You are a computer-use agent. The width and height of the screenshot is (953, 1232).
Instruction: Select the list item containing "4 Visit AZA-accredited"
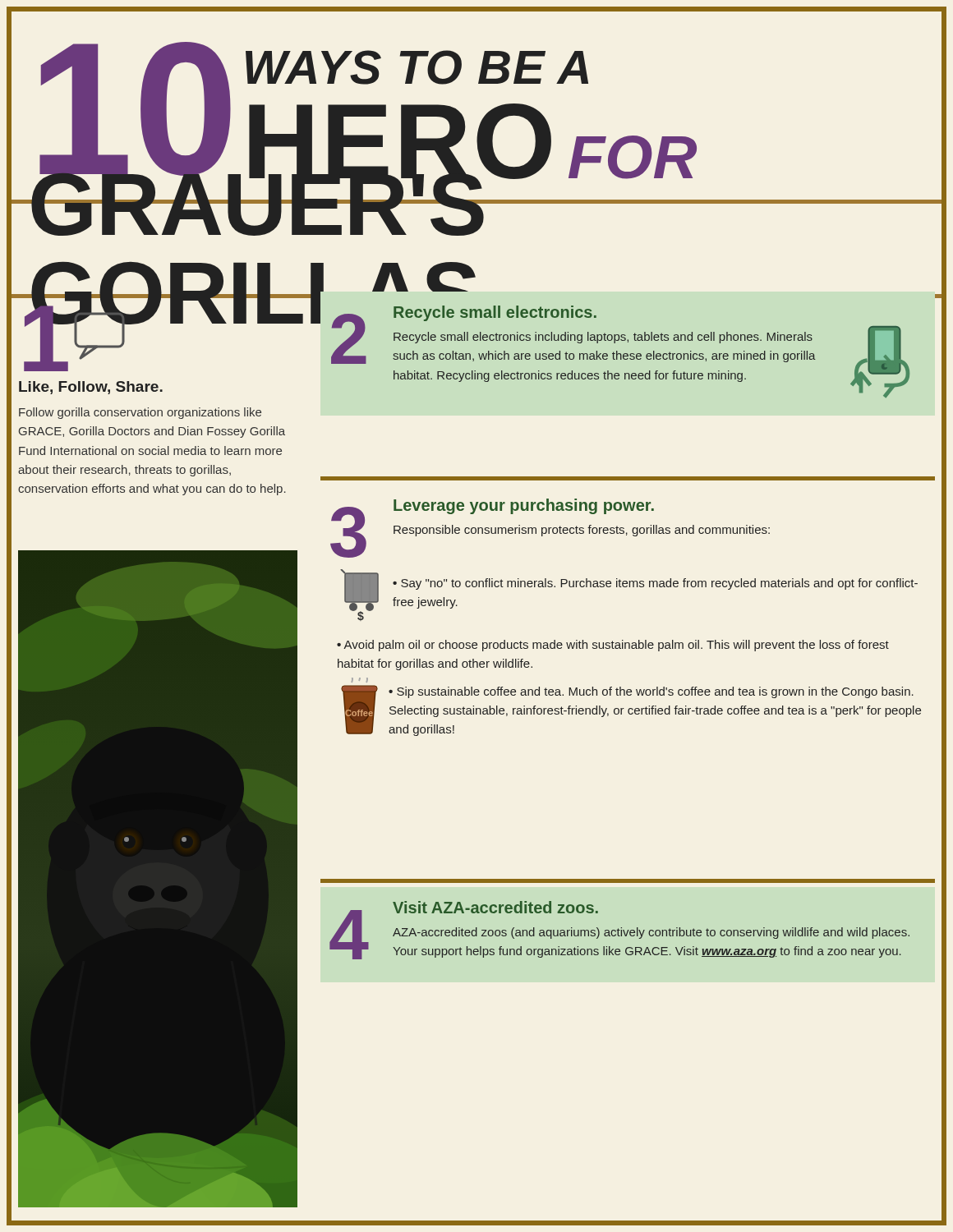(626, 934)
